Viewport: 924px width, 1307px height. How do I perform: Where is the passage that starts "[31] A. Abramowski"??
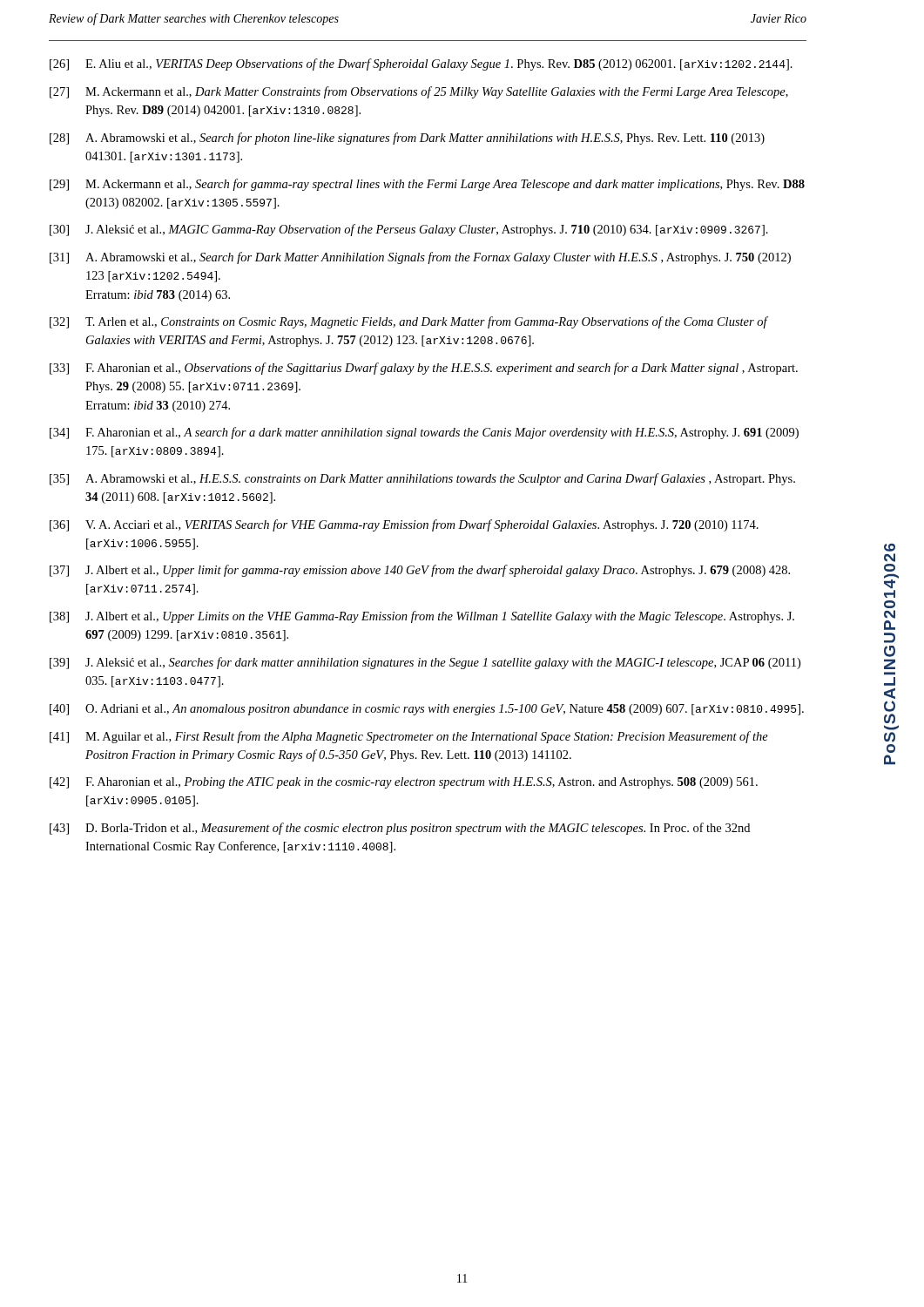click(420, 258)
